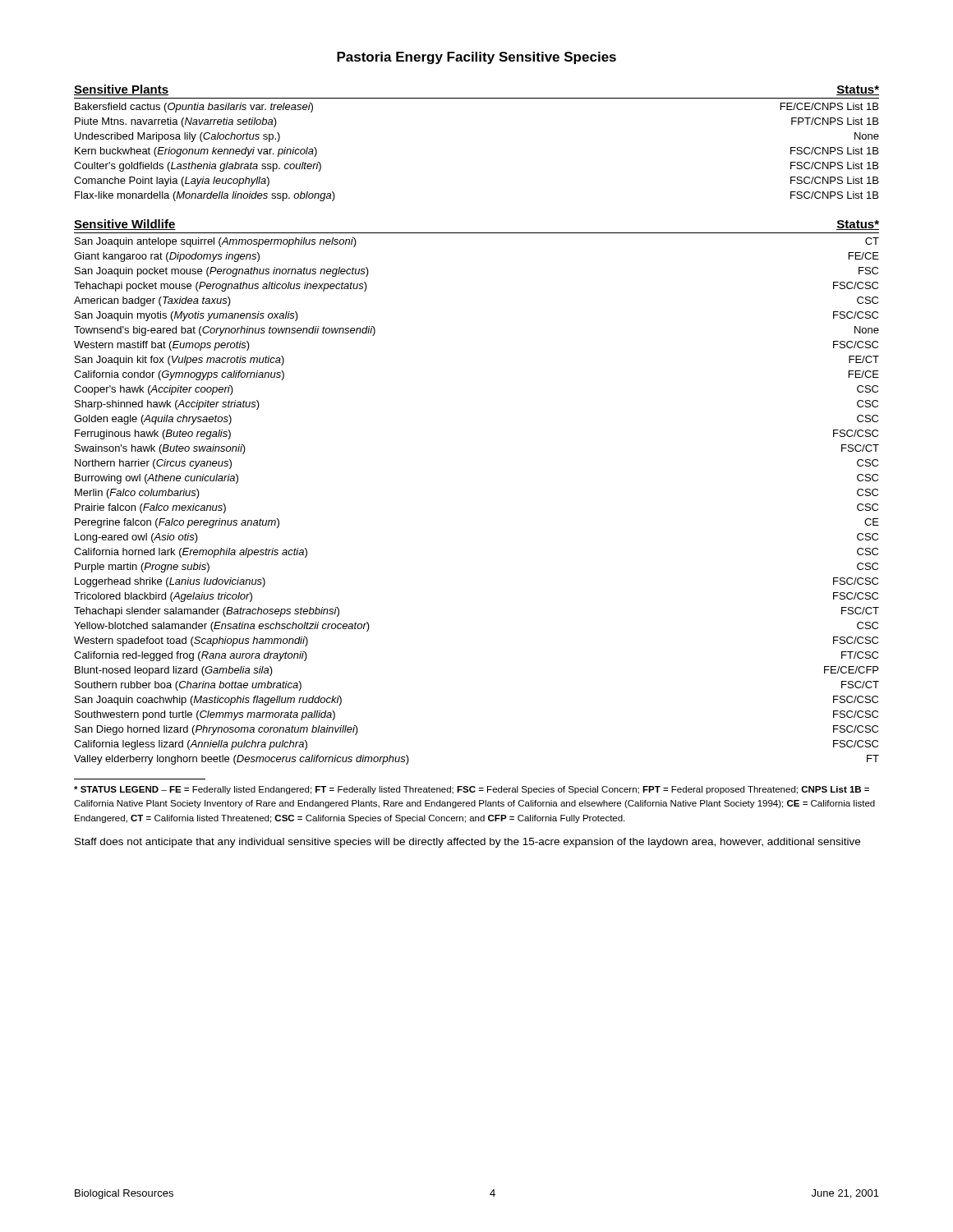Screen dimensions: 1232x953
Task: Select the table that reads "Burrowing owl ( Athene cunicularia"
Action: pyautogui.click(x=476, y=491)
